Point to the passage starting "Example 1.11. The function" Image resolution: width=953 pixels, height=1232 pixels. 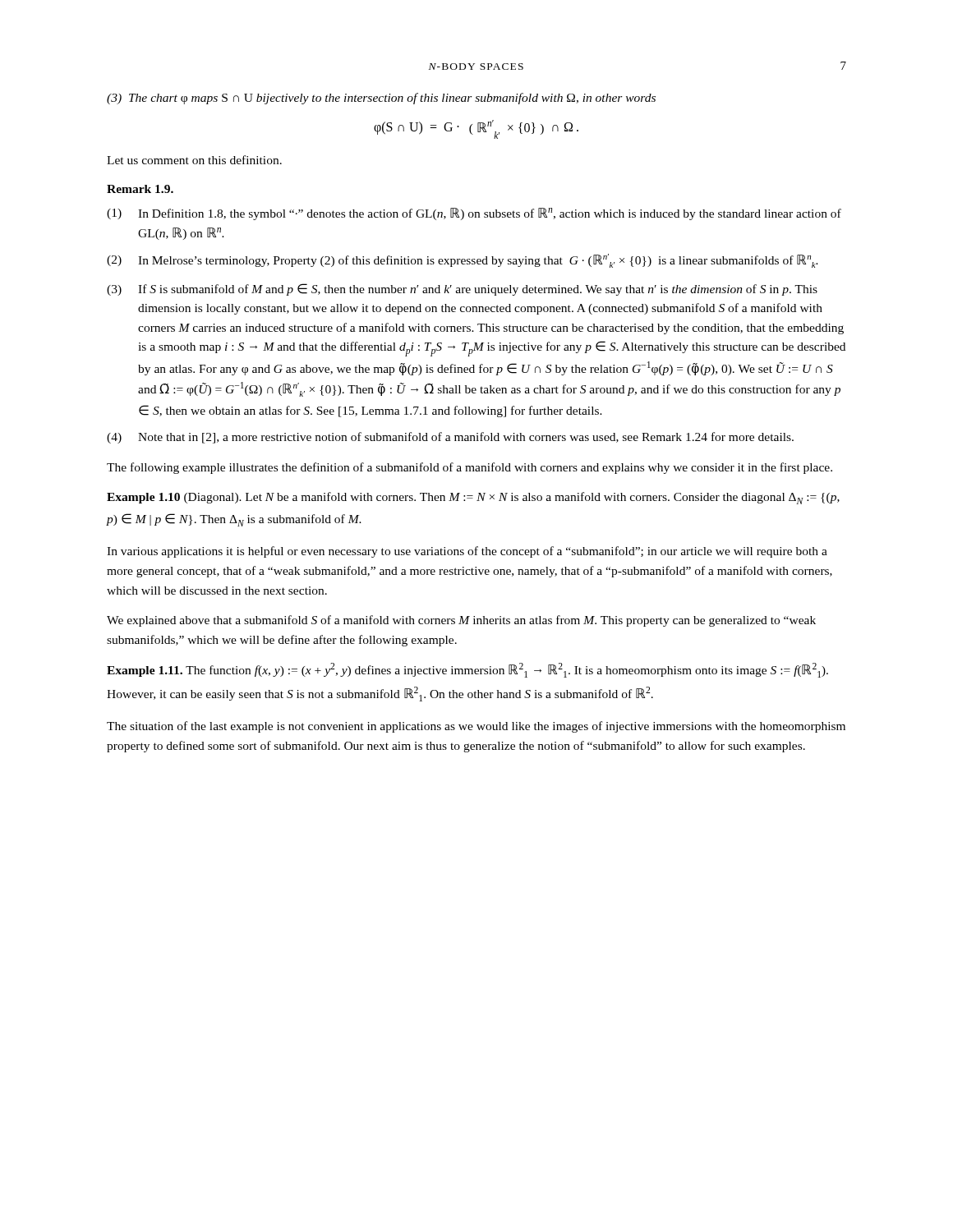tap(468, 683)
